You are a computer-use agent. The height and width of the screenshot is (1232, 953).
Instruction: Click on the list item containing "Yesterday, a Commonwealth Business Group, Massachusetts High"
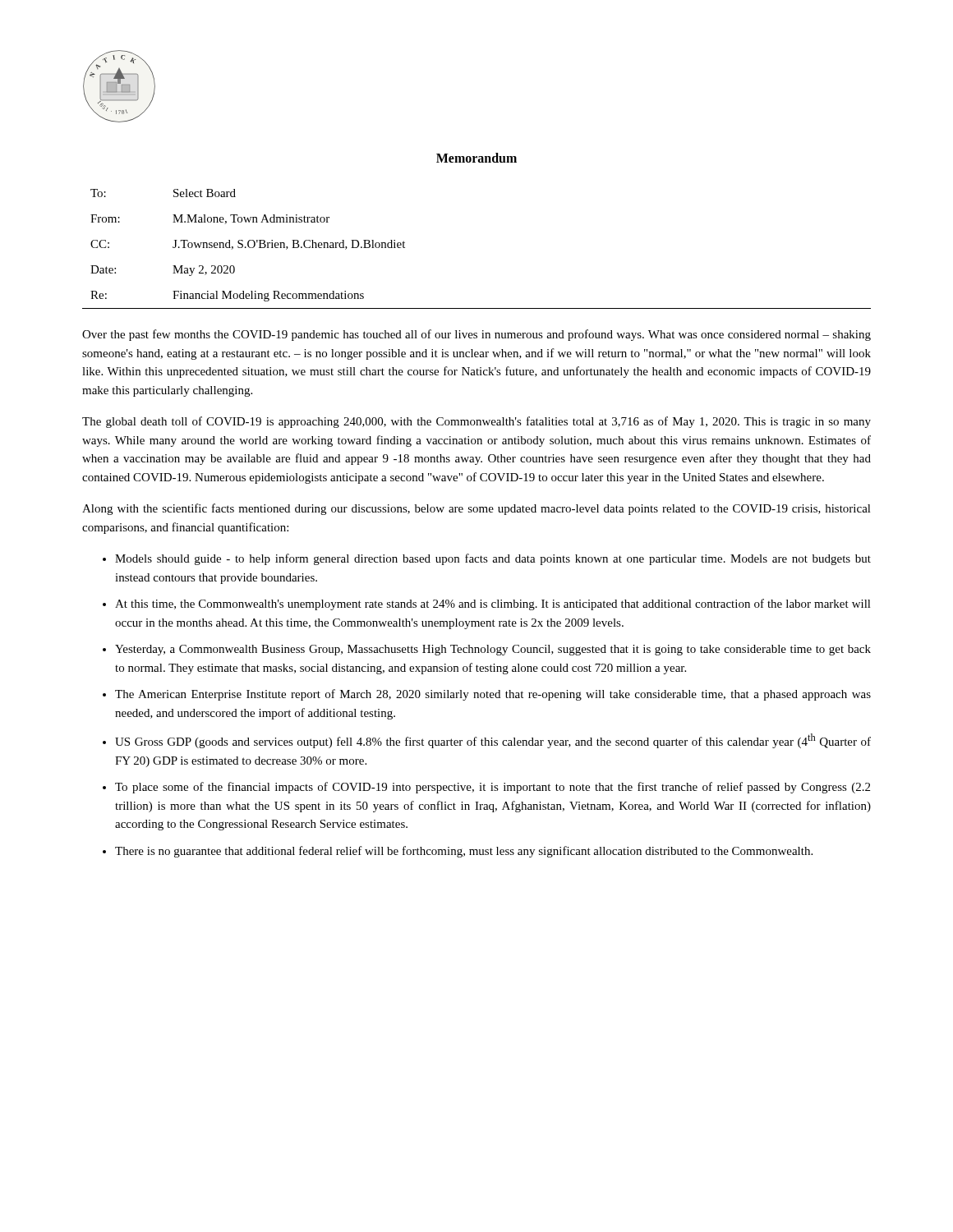coord(493,658)
